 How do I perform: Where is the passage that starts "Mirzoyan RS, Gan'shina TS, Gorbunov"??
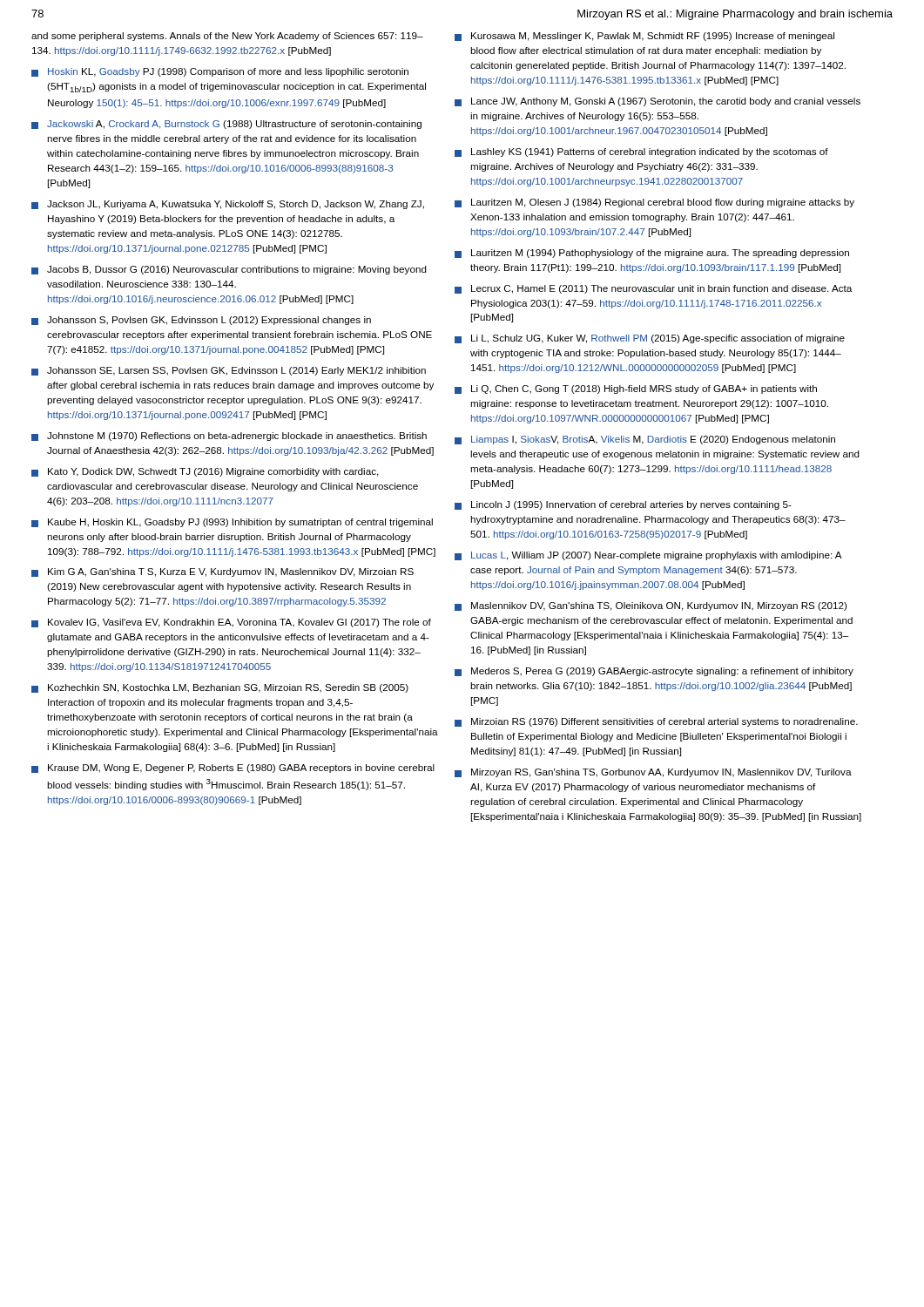[658, 794]
